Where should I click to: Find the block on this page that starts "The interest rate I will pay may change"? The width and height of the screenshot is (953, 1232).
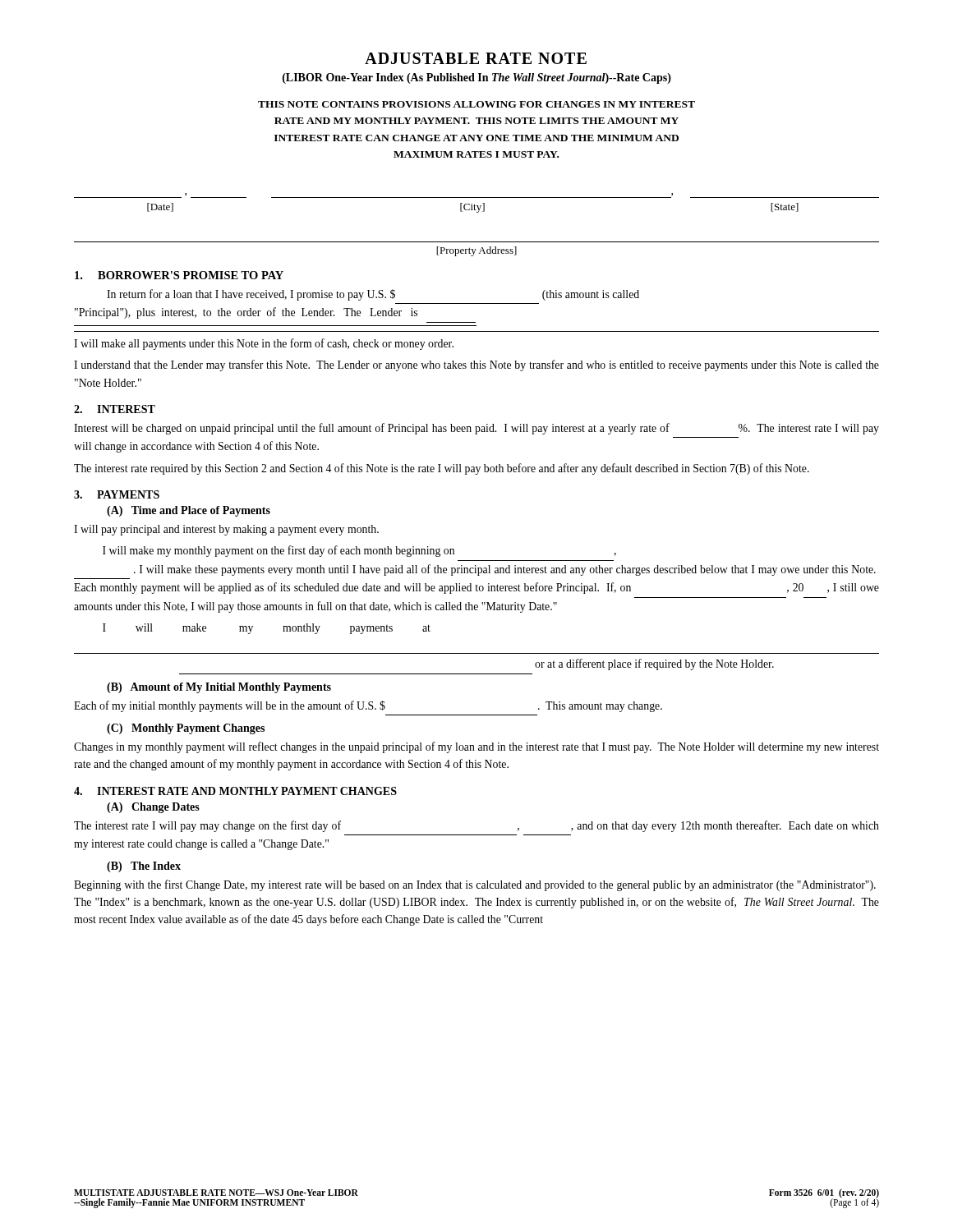(x=476, y=835)
